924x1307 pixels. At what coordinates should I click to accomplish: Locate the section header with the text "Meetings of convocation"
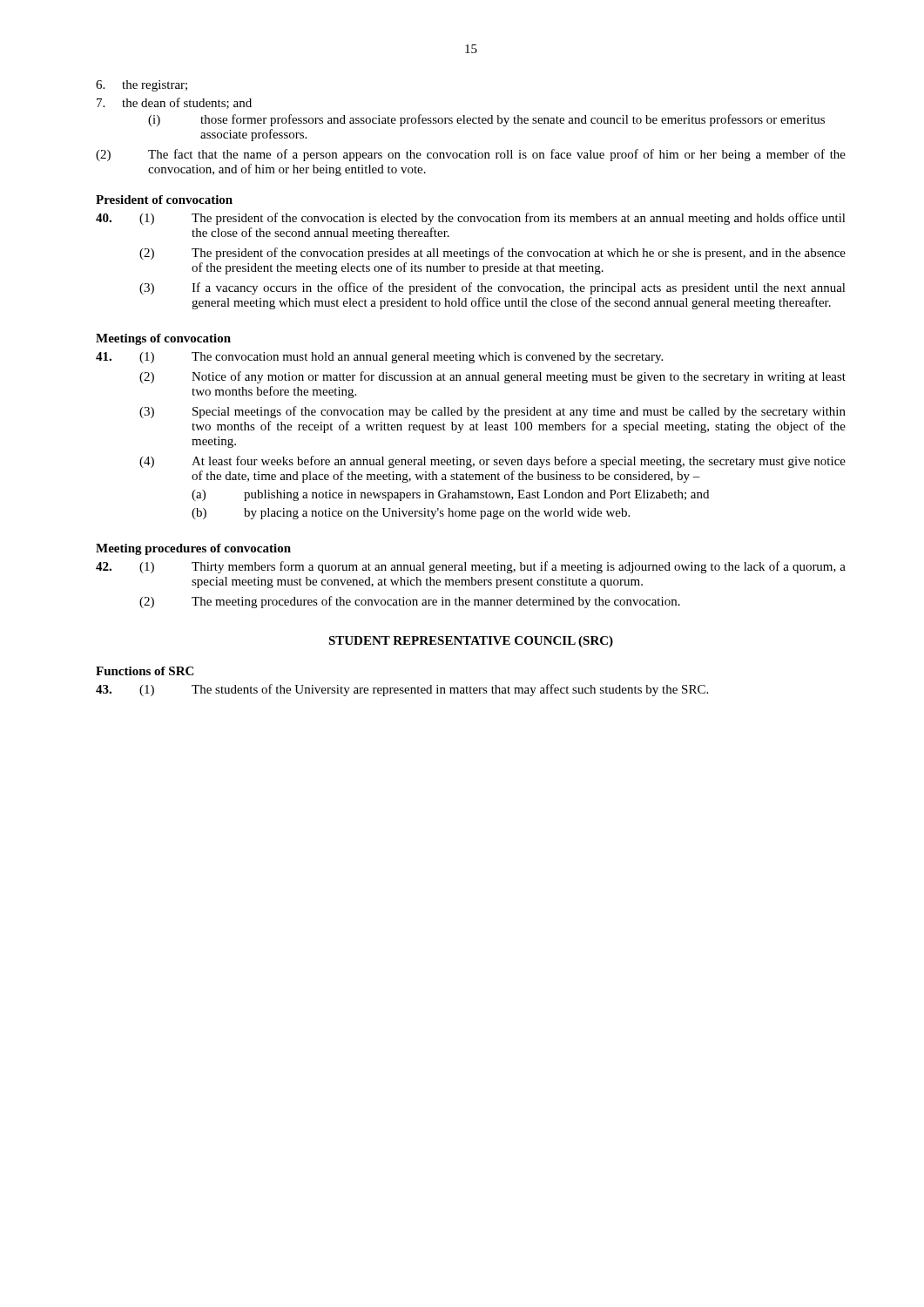163,338
